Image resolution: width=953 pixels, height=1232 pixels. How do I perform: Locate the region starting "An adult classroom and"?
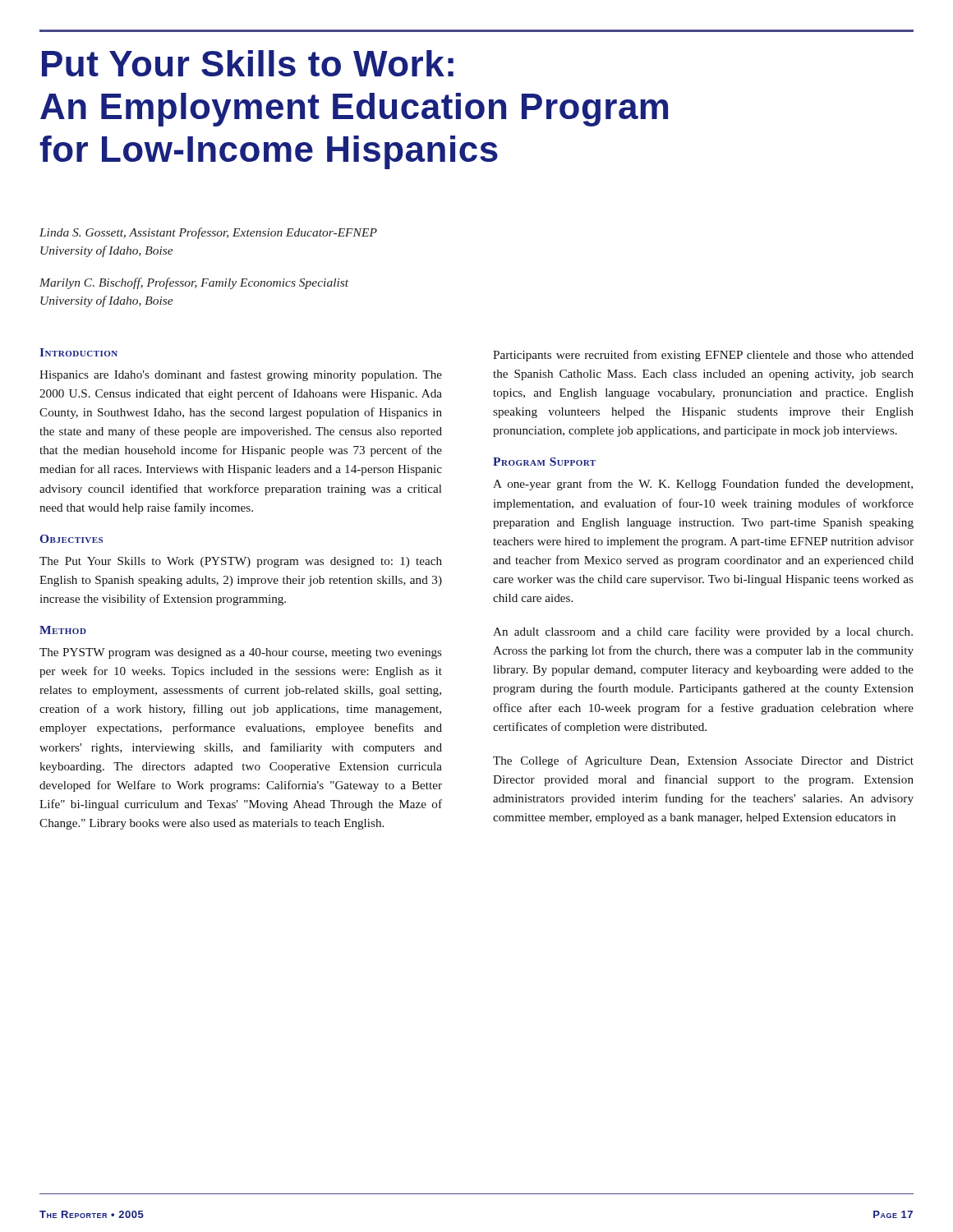pos(703,679)
